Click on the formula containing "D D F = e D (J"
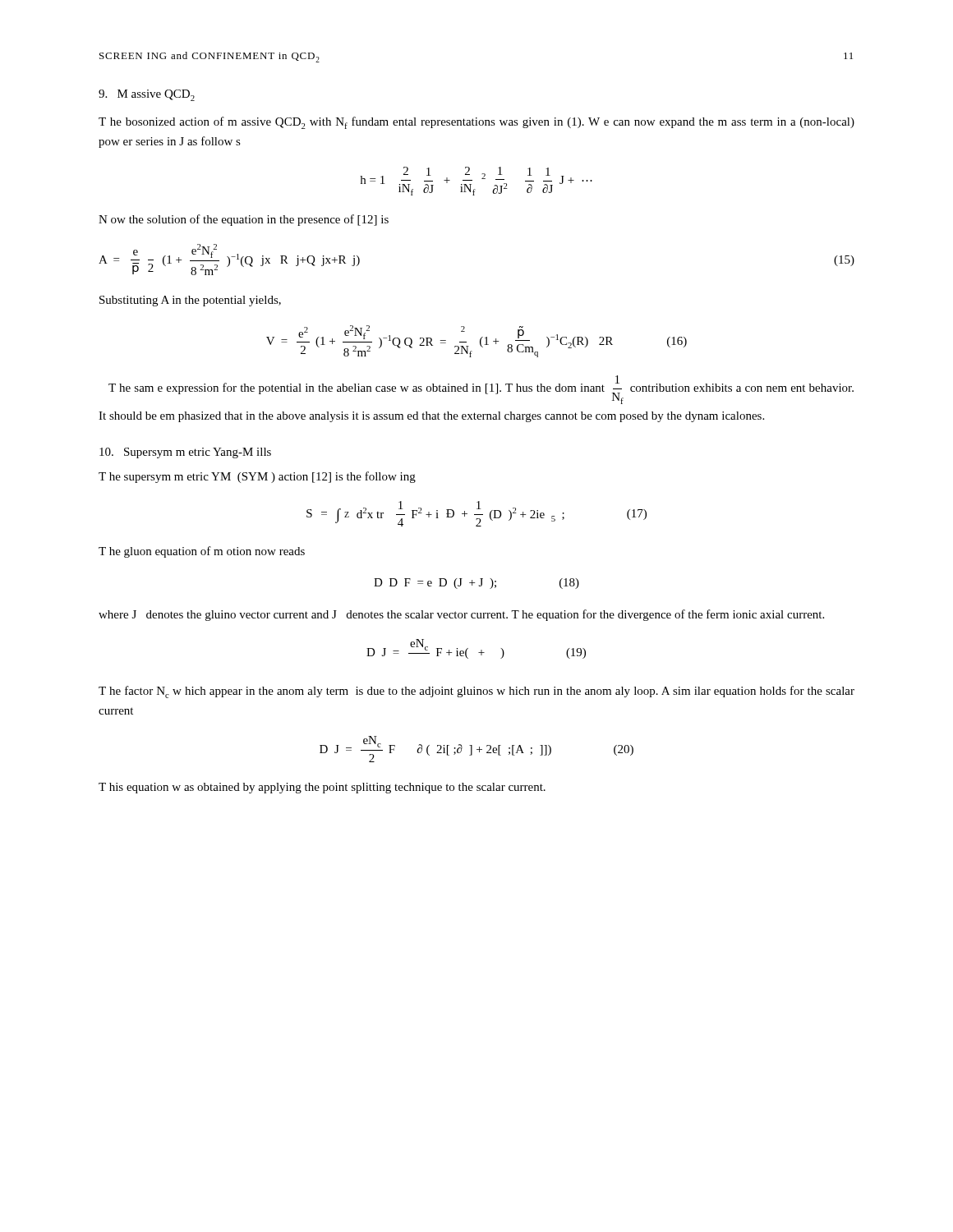This screenshot has width=953, height=1232. click(x=476, y=583)
